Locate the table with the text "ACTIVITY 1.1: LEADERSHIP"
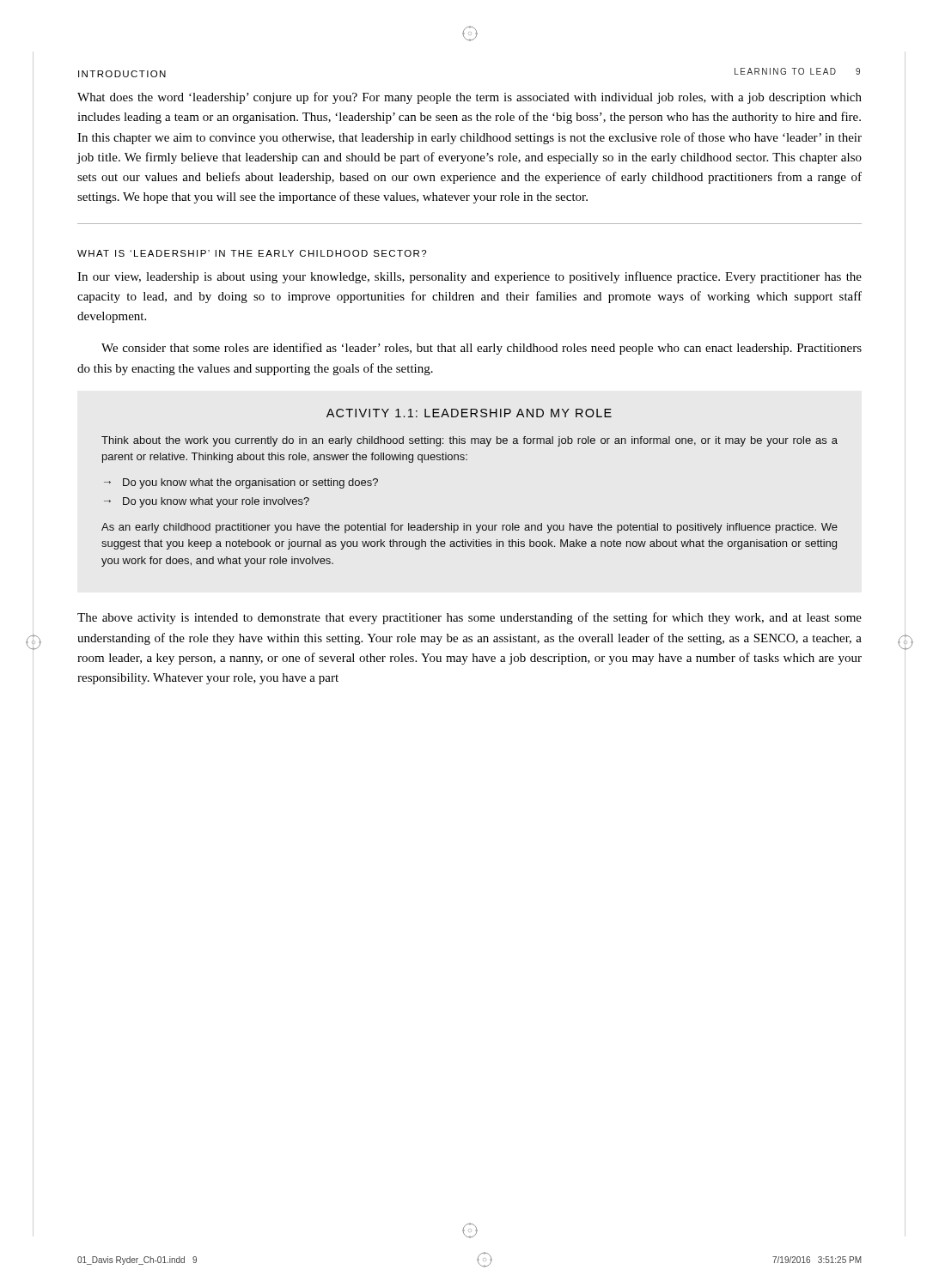This screenshot has height=1288, width=939. 470,492
